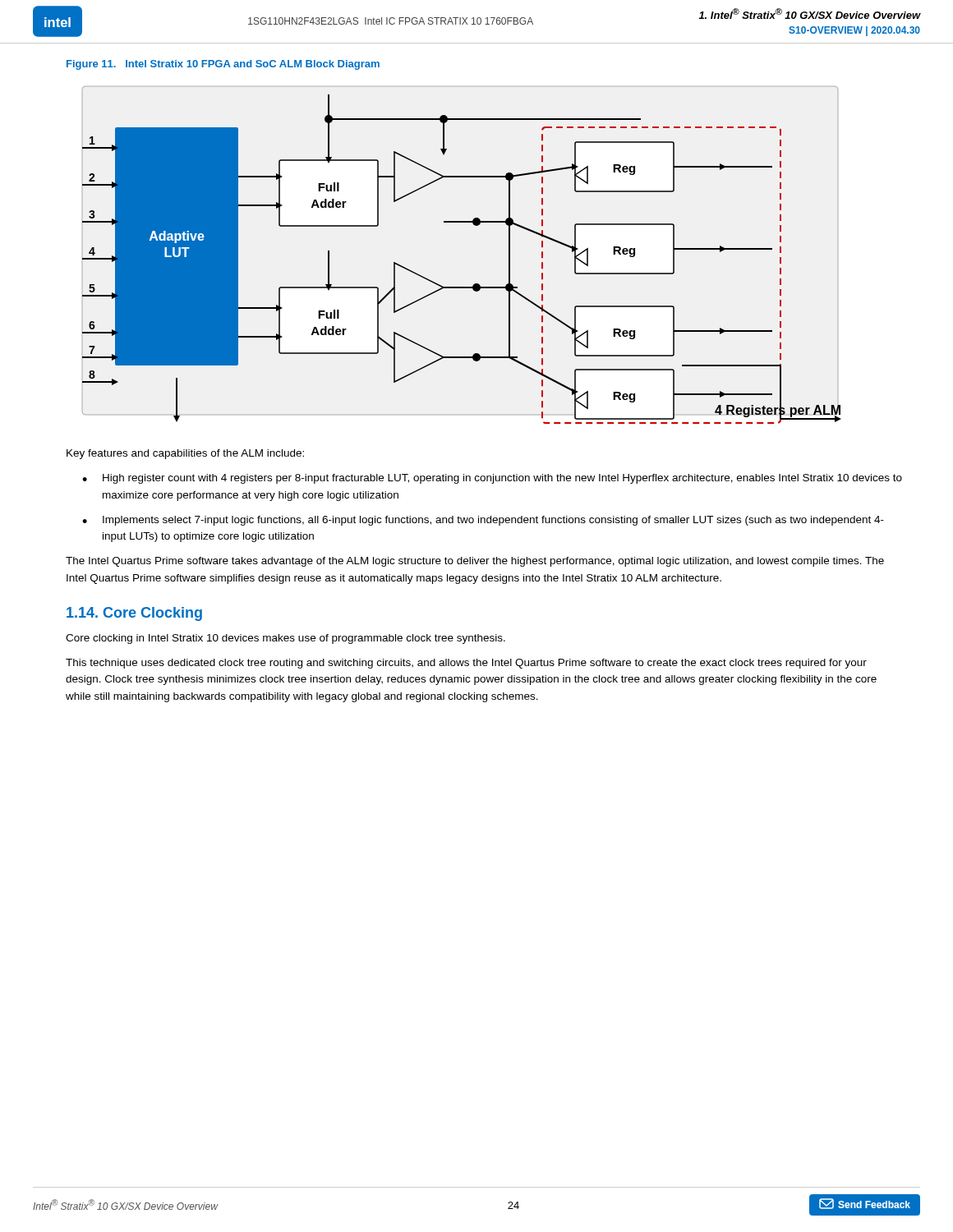The height and width of the screenshot is (1232, 953).
Task: Find the text block starting "This technique uses"
Action: (471, 679)
